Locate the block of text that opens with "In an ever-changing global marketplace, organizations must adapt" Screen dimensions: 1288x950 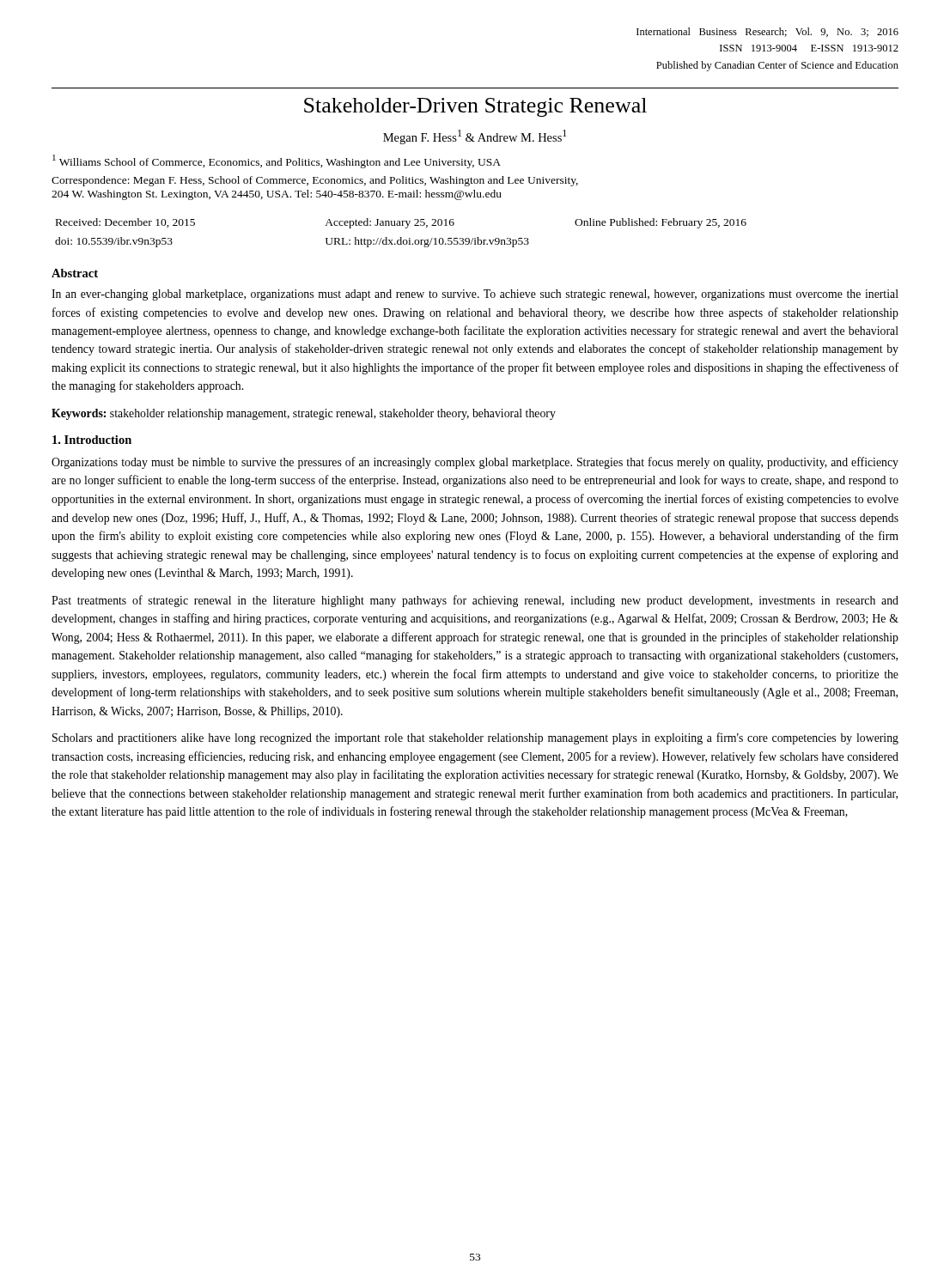(475, 340)
